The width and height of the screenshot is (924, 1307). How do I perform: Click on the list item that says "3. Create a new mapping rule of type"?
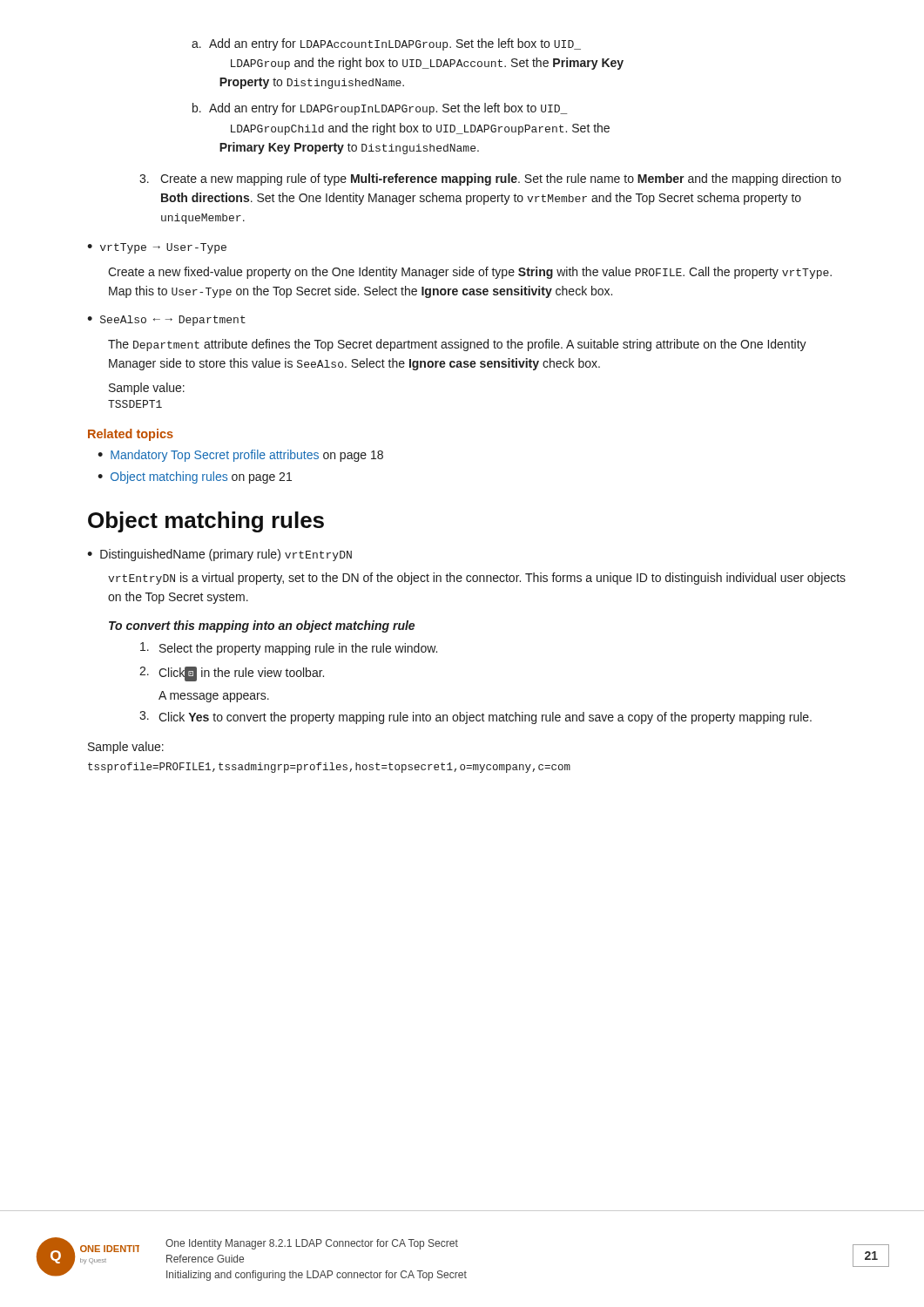tap(492, 199)
